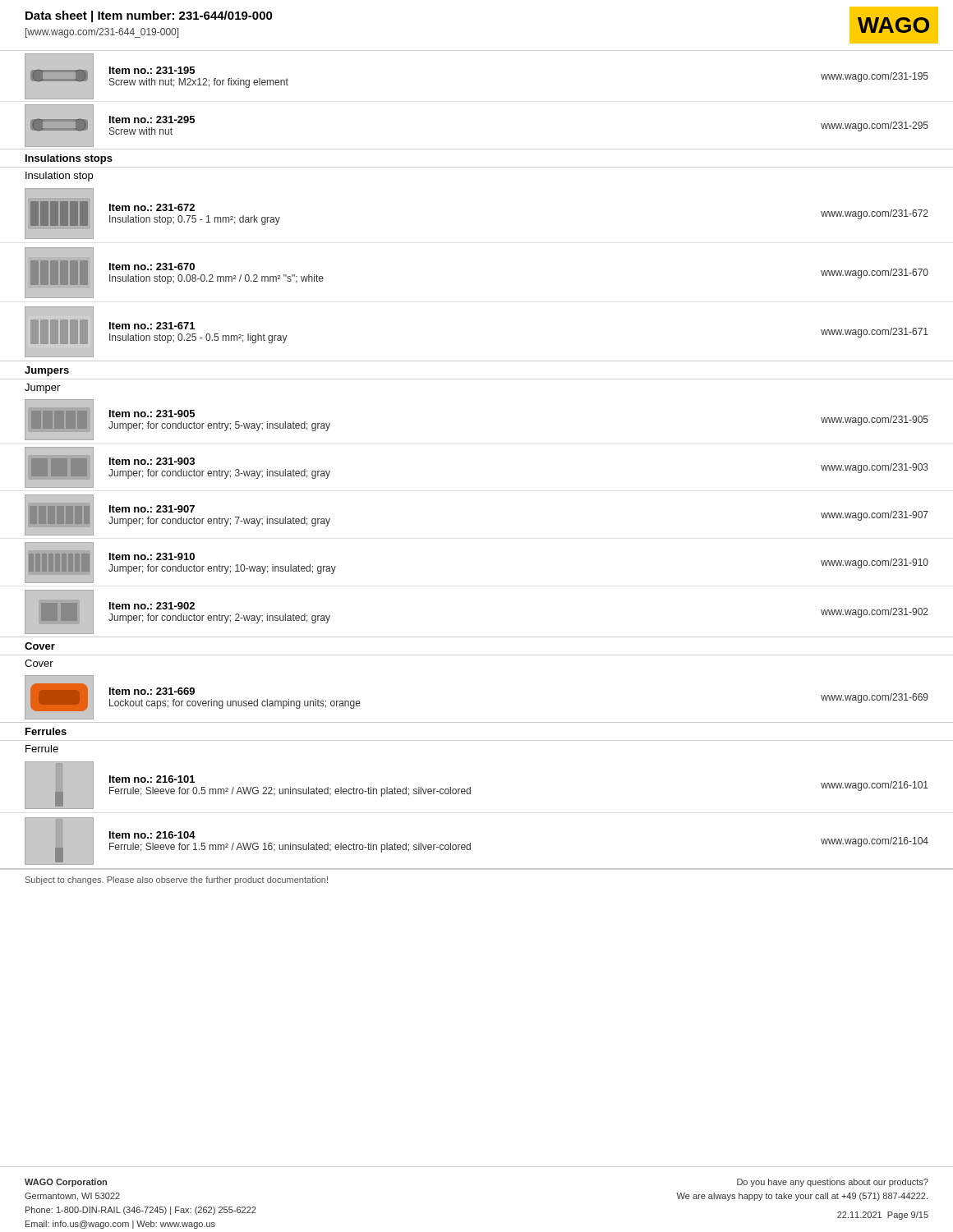Select the list item containing "Item no.: 231-907 Jumper; for"

click(x=179, y=512)
